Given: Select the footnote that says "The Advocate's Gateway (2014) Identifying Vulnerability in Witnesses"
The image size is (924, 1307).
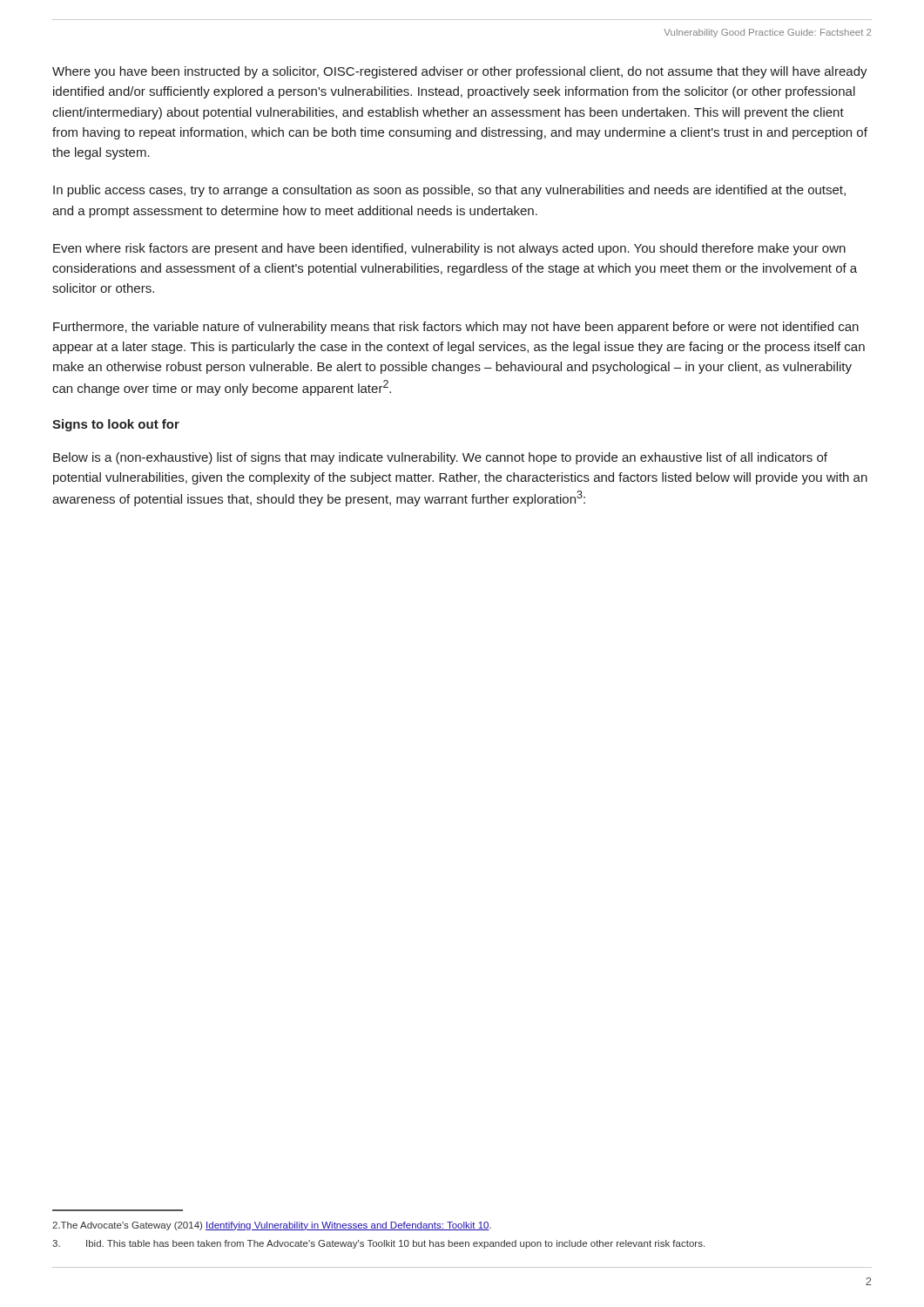Looking at the screenshot, I should pos(272,1225).
